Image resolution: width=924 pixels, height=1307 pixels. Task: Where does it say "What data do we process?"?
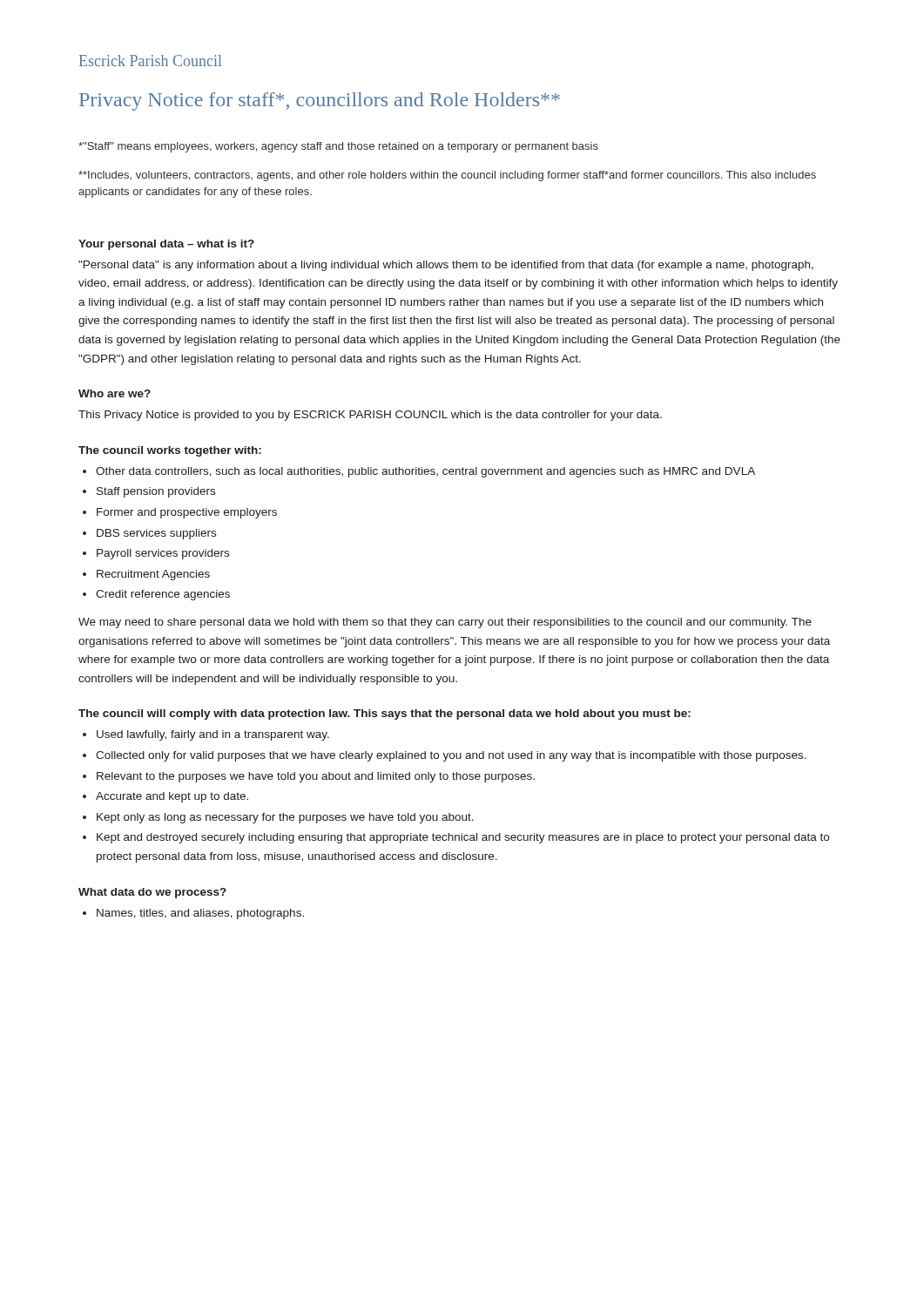152,893
